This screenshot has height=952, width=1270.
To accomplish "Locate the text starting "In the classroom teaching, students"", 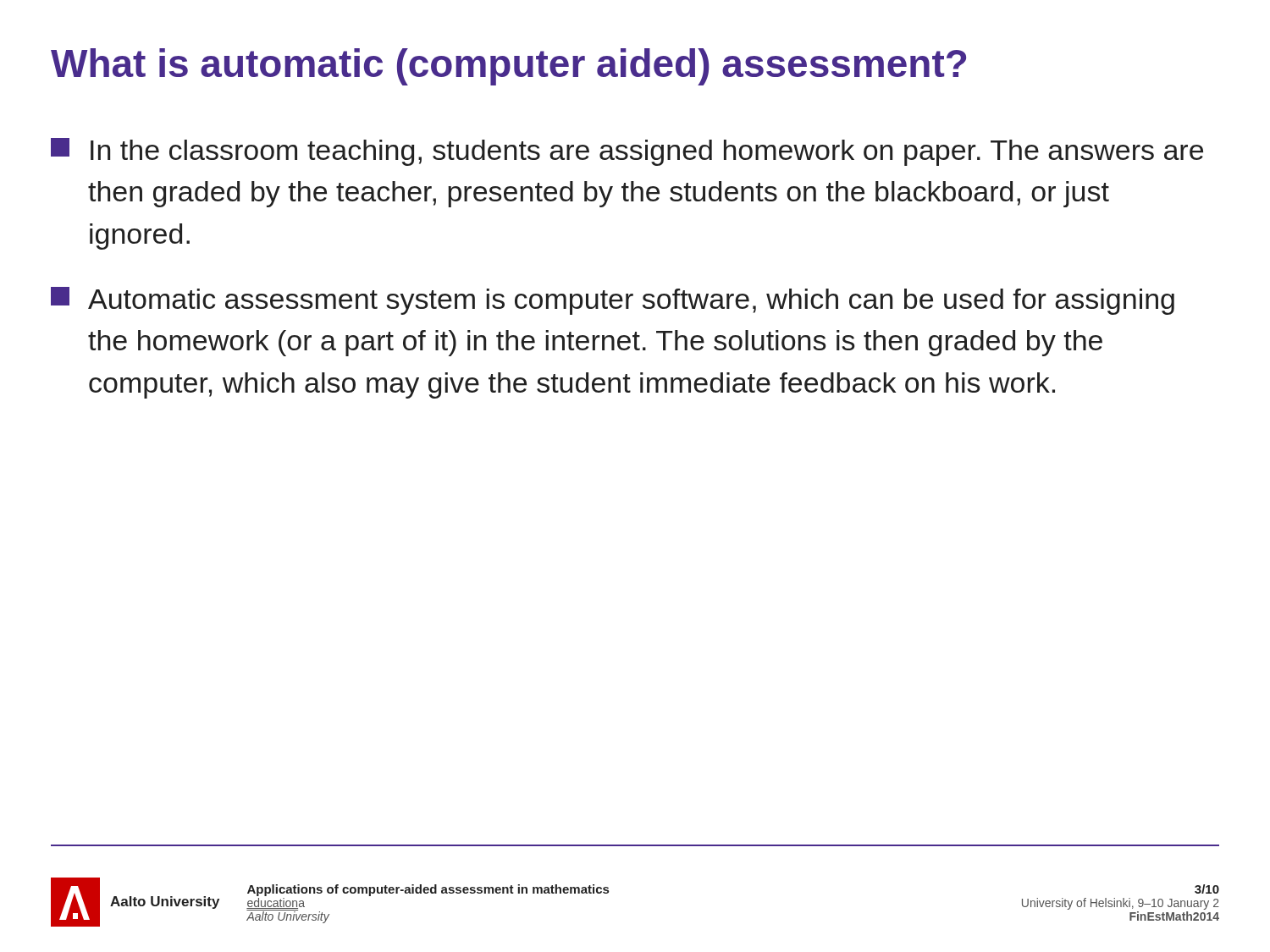I will [635, 192].
